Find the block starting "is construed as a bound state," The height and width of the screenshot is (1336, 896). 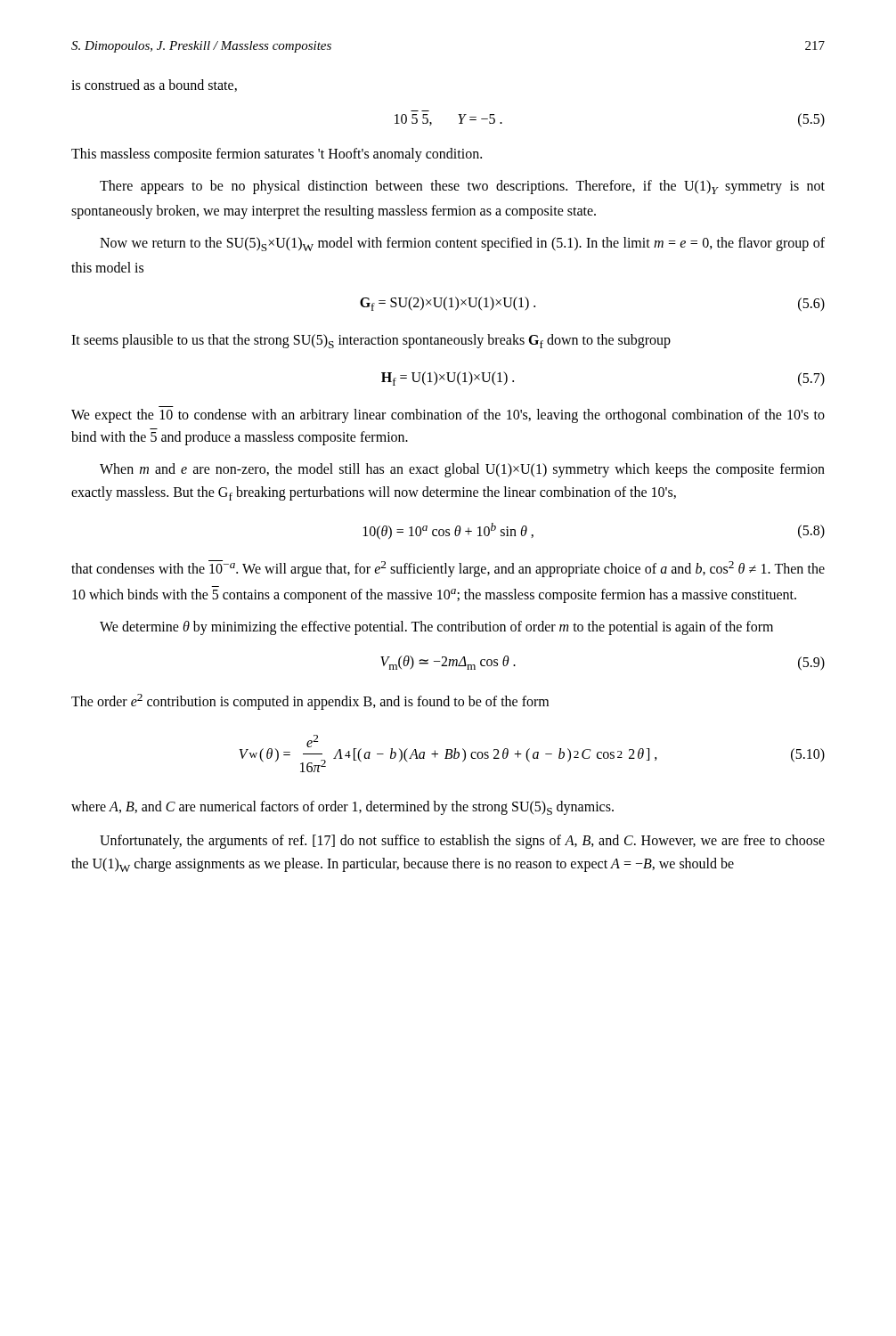[154, 85]
